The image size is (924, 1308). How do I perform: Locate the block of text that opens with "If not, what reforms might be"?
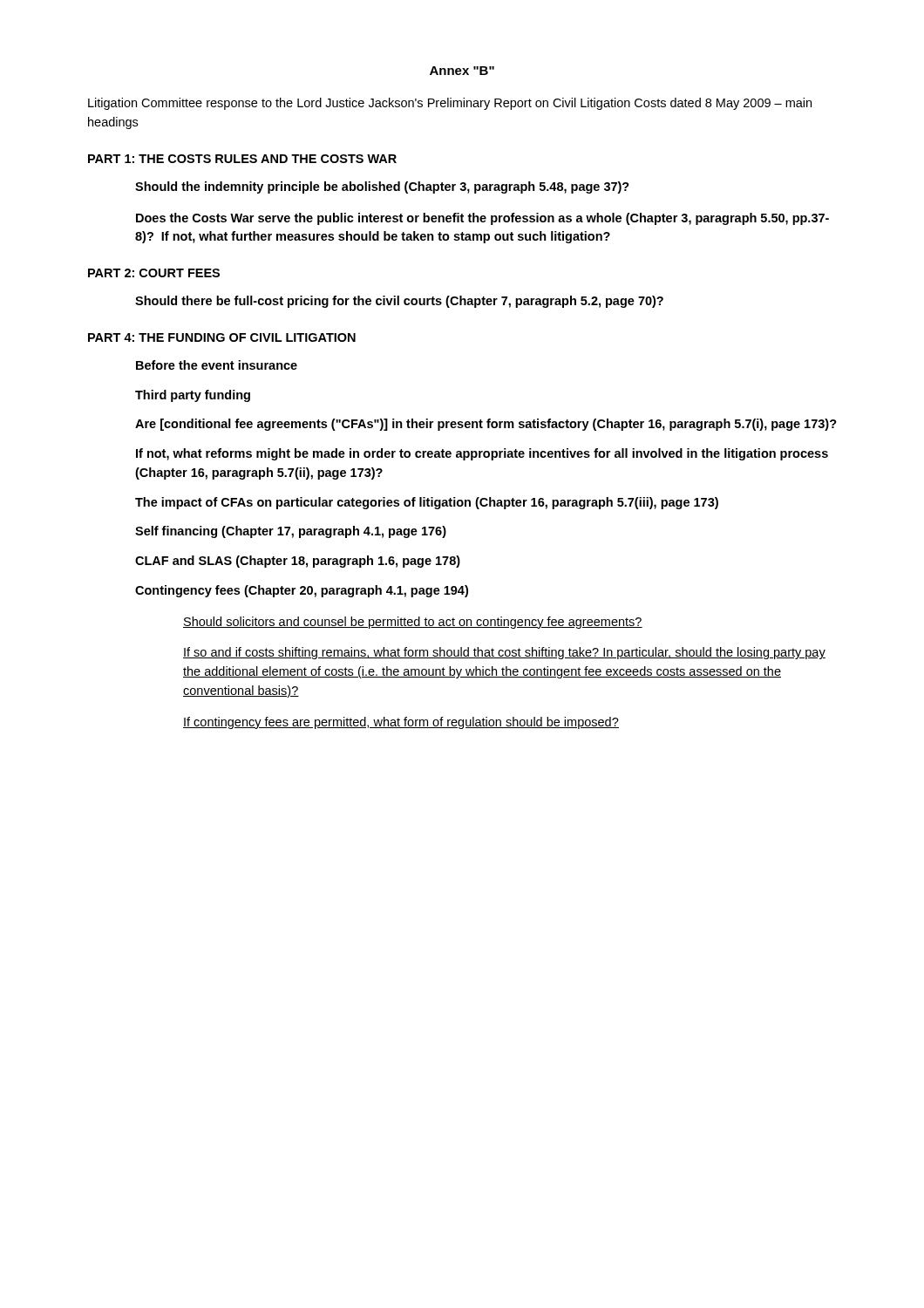(x=482, y=463)
